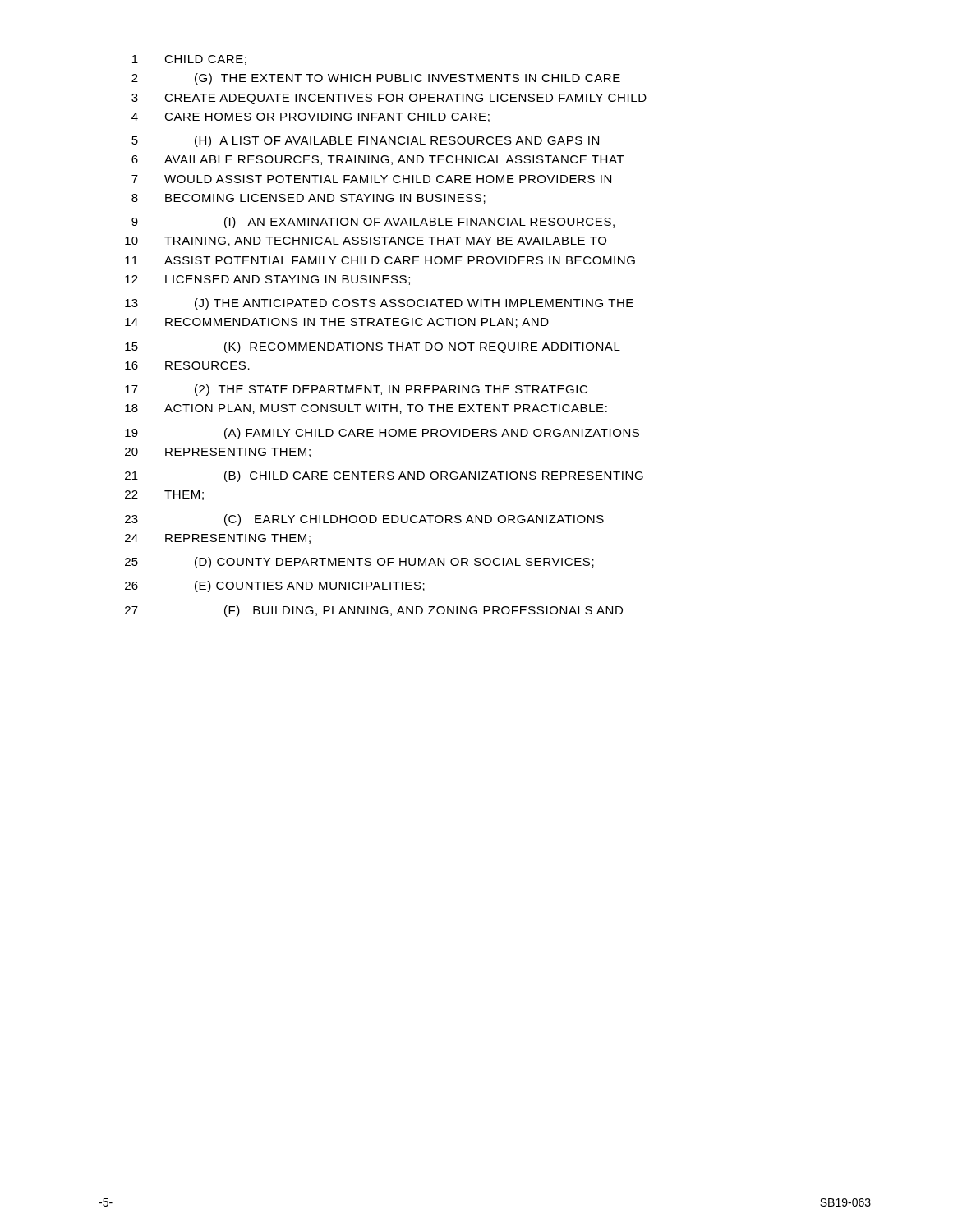
Task: Point to the block beginning "25 (d) COUNTY DEPARTMENTS OF HUMAN"
Action: pos(485,561)
